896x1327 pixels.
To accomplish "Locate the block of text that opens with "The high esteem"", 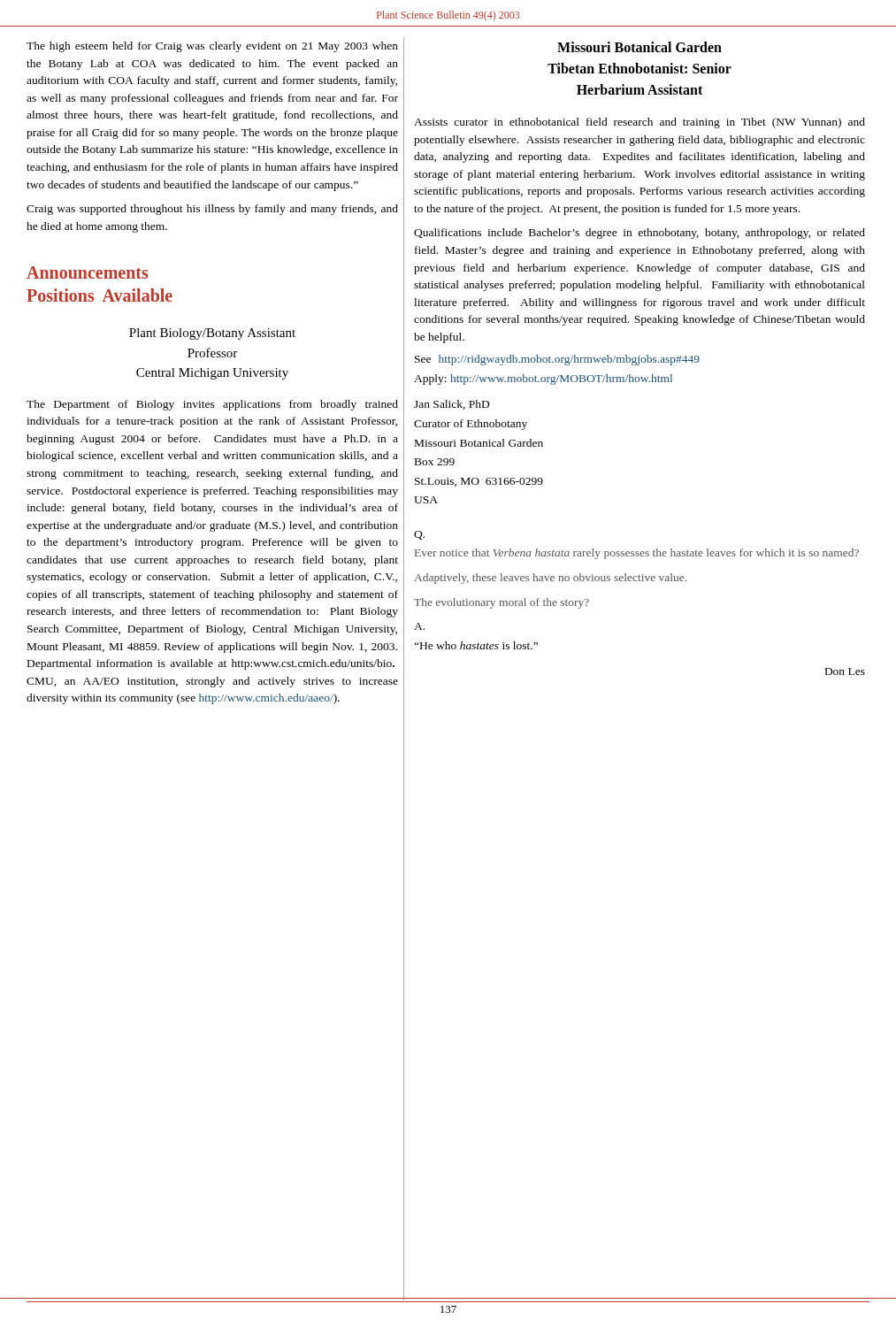I will [x=212, y=115].
